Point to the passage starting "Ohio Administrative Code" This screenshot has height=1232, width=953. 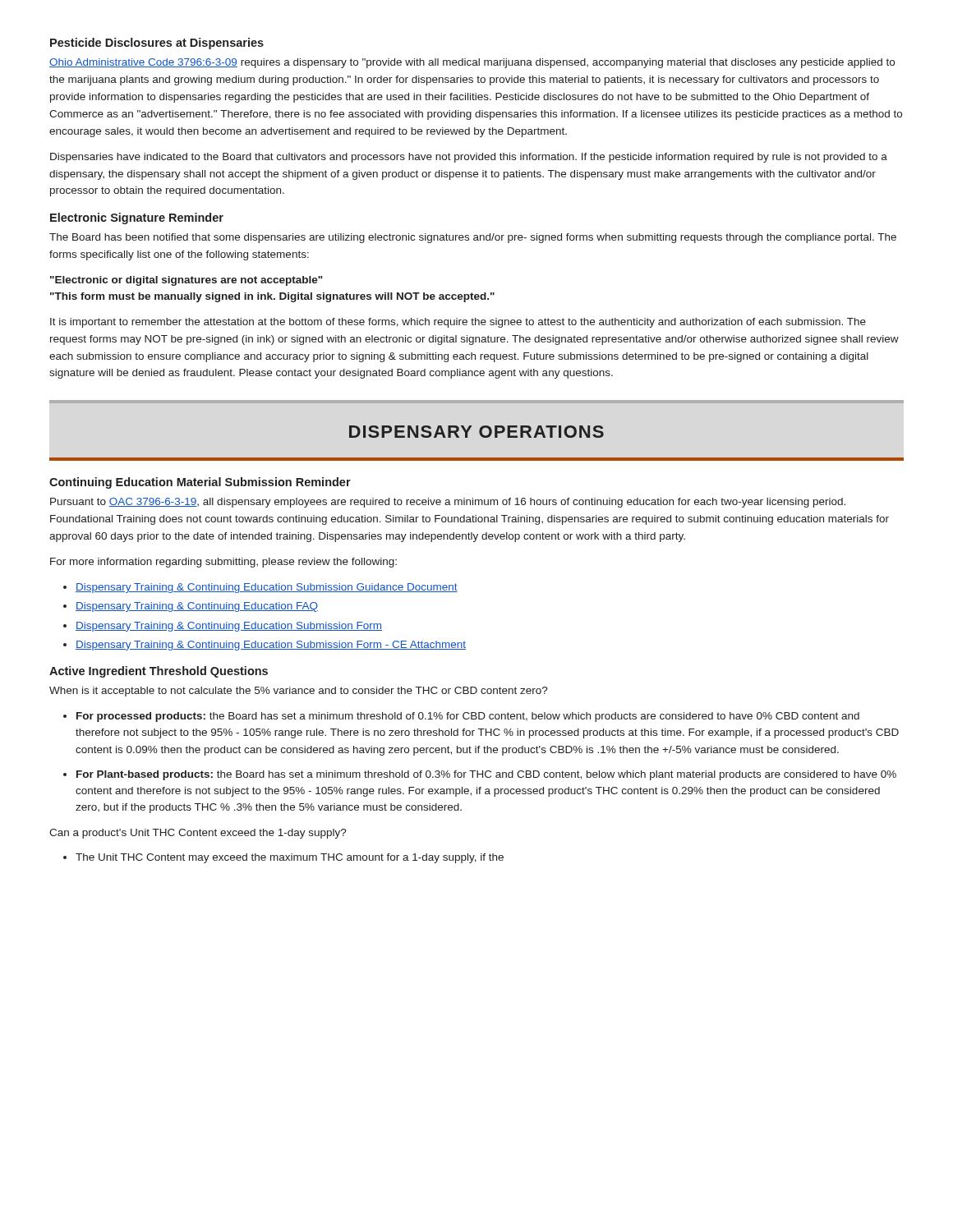(476, 96)
